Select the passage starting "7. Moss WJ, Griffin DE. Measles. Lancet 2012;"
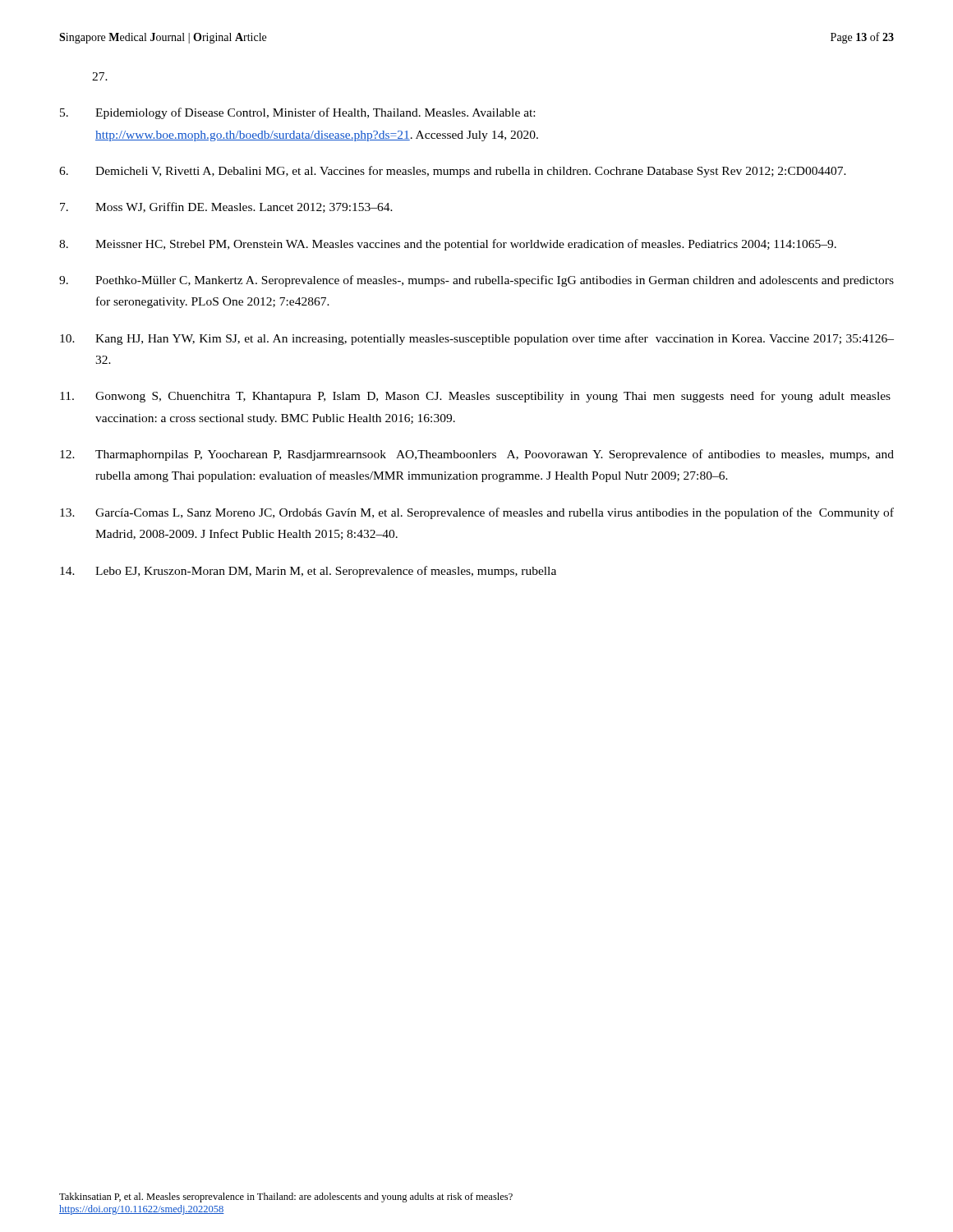Image resolution: width=953 pixels, height=1232 pixels. (x=226, y=207)
